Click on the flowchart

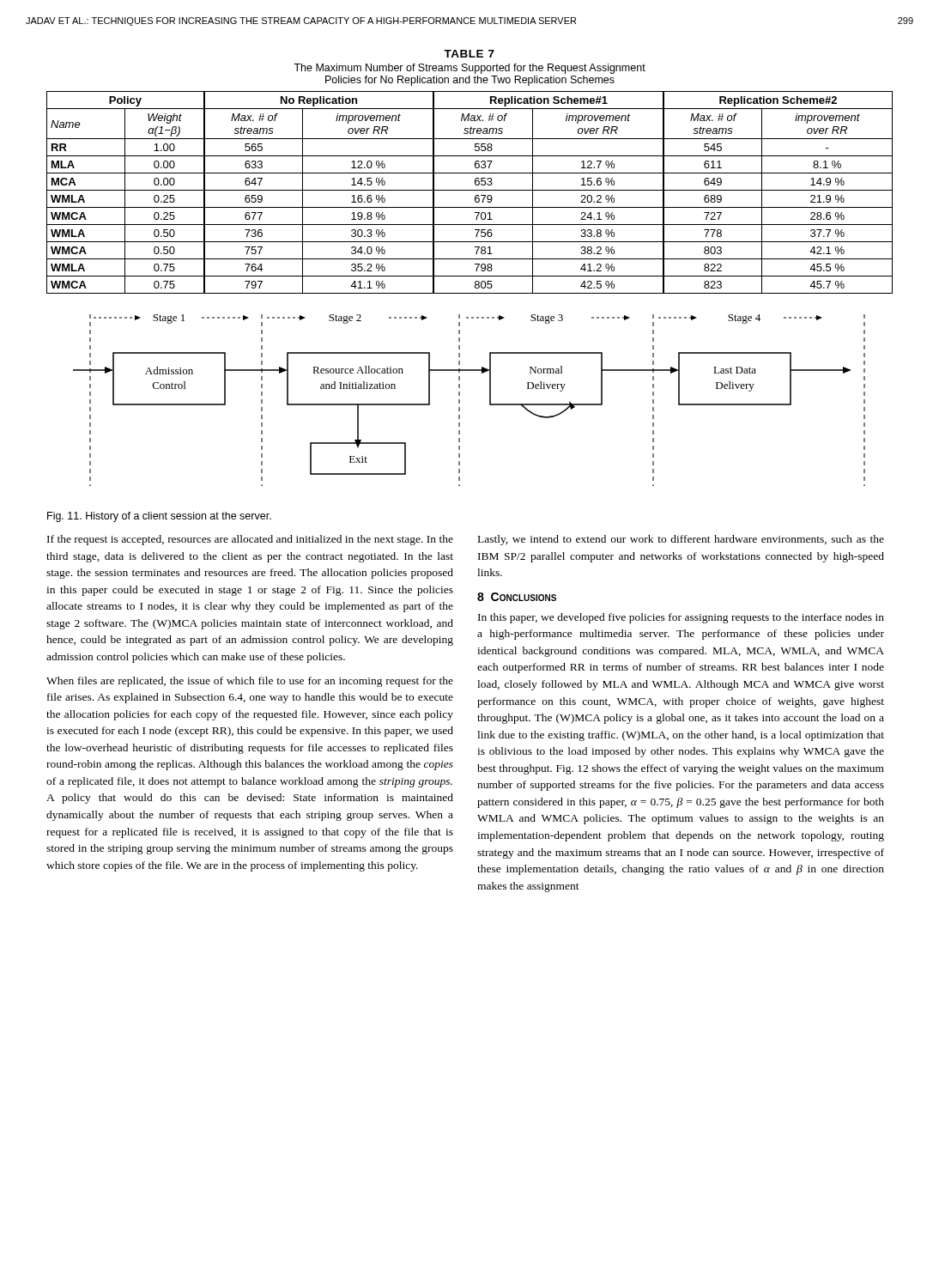pos(470,406)
